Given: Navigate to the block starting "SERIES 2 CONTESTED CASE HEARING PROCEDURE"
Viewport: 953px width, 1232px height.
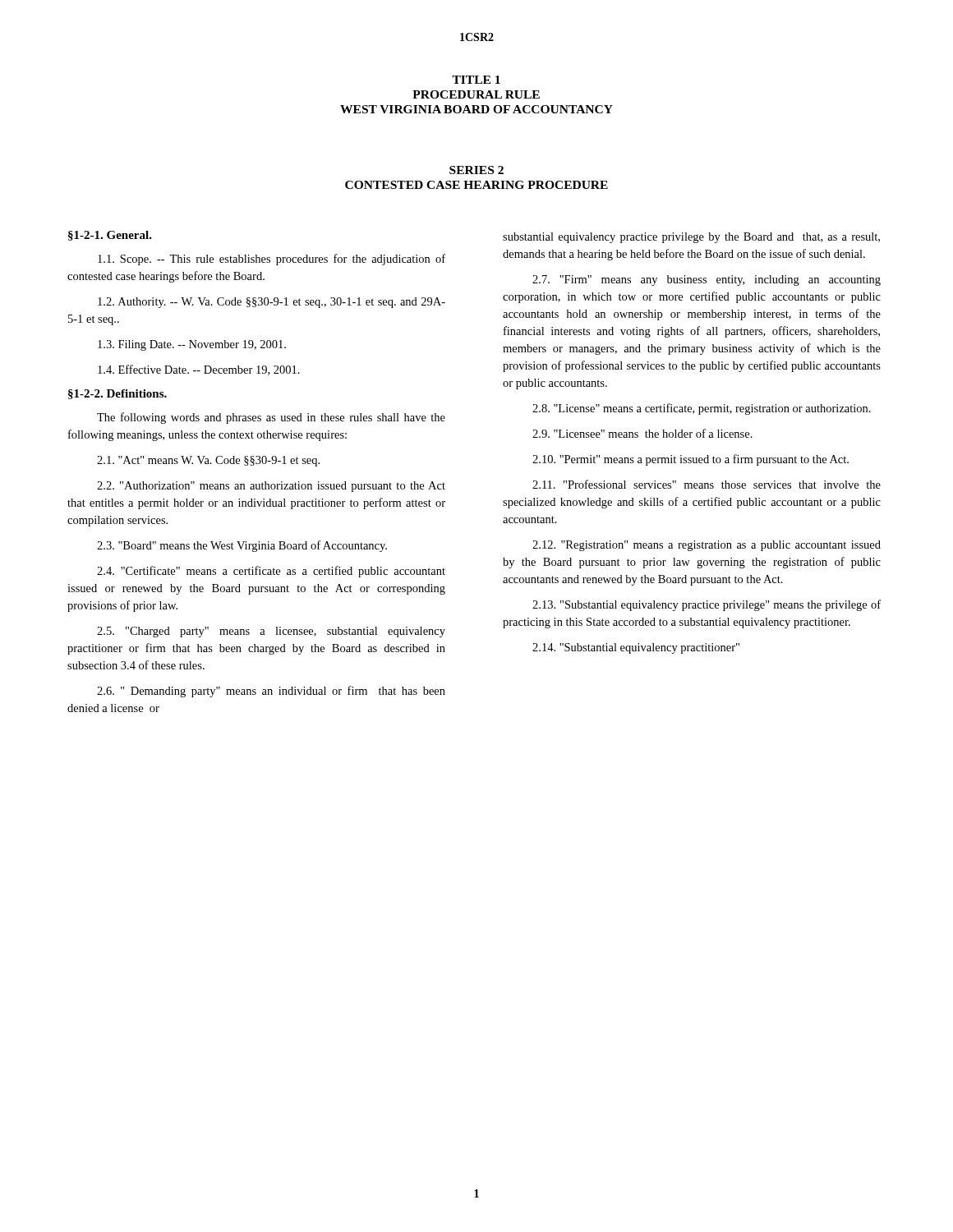Looking at the screenshot, I should click(x=476, y=177).
